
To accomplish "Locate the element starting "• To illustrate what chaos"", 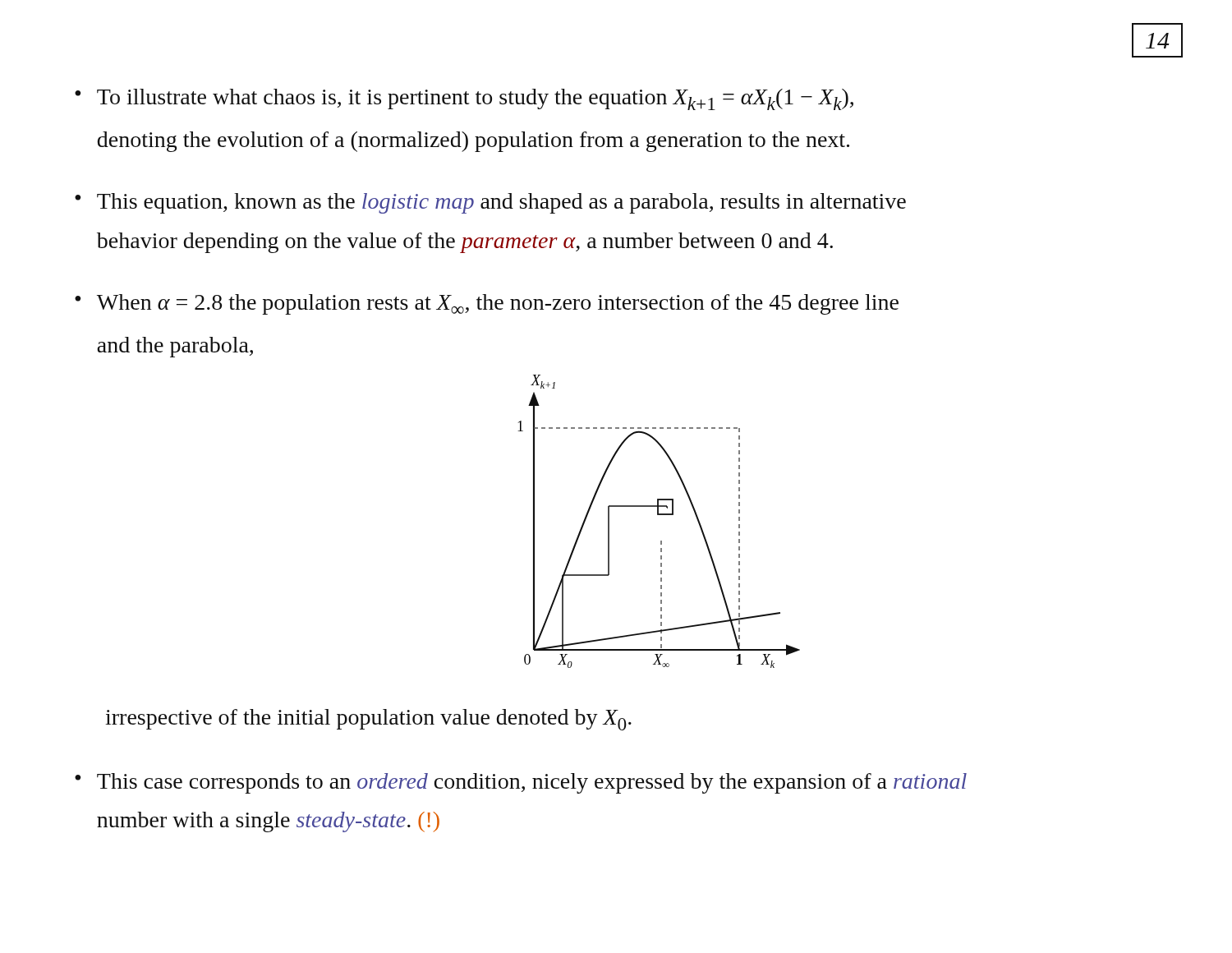I will click(x=616, y=118).
